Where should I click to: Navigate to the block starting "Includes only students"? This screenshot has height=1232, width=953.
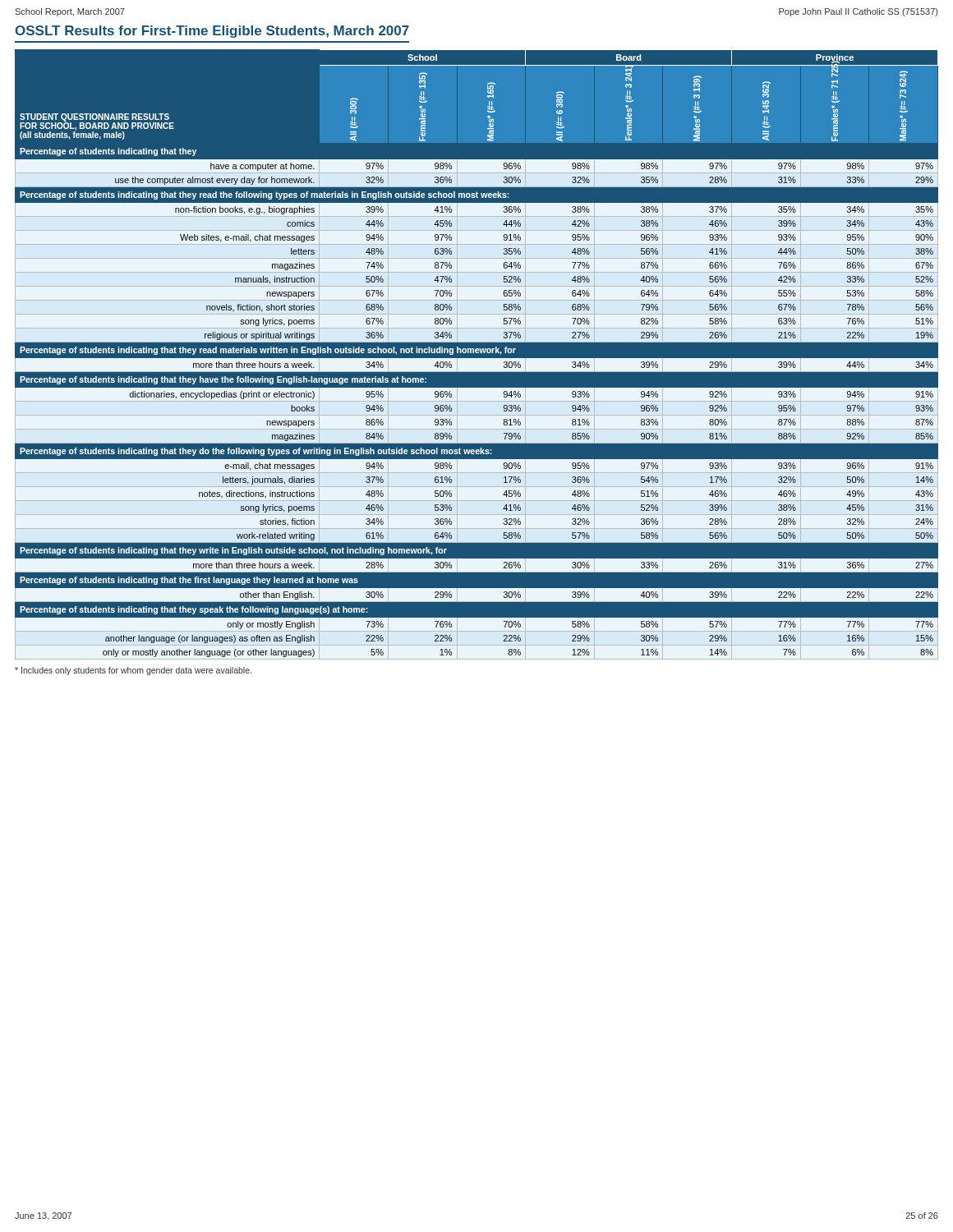coord(133,670)
